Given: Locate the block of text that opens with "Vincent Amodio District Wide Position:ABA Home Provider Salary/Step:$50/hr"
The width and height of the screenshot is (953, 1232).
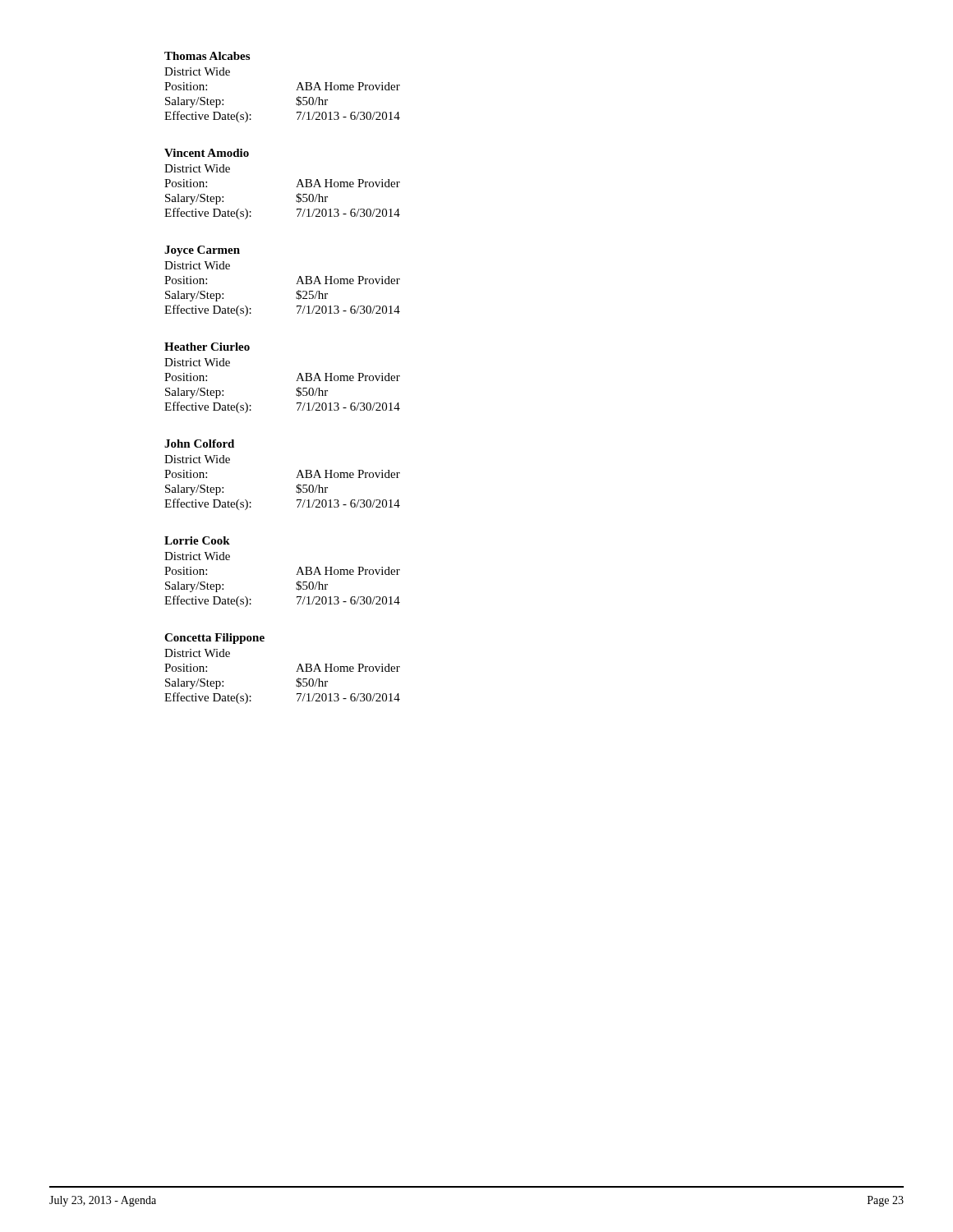Looking at the screenshot, I should point(207,153).
